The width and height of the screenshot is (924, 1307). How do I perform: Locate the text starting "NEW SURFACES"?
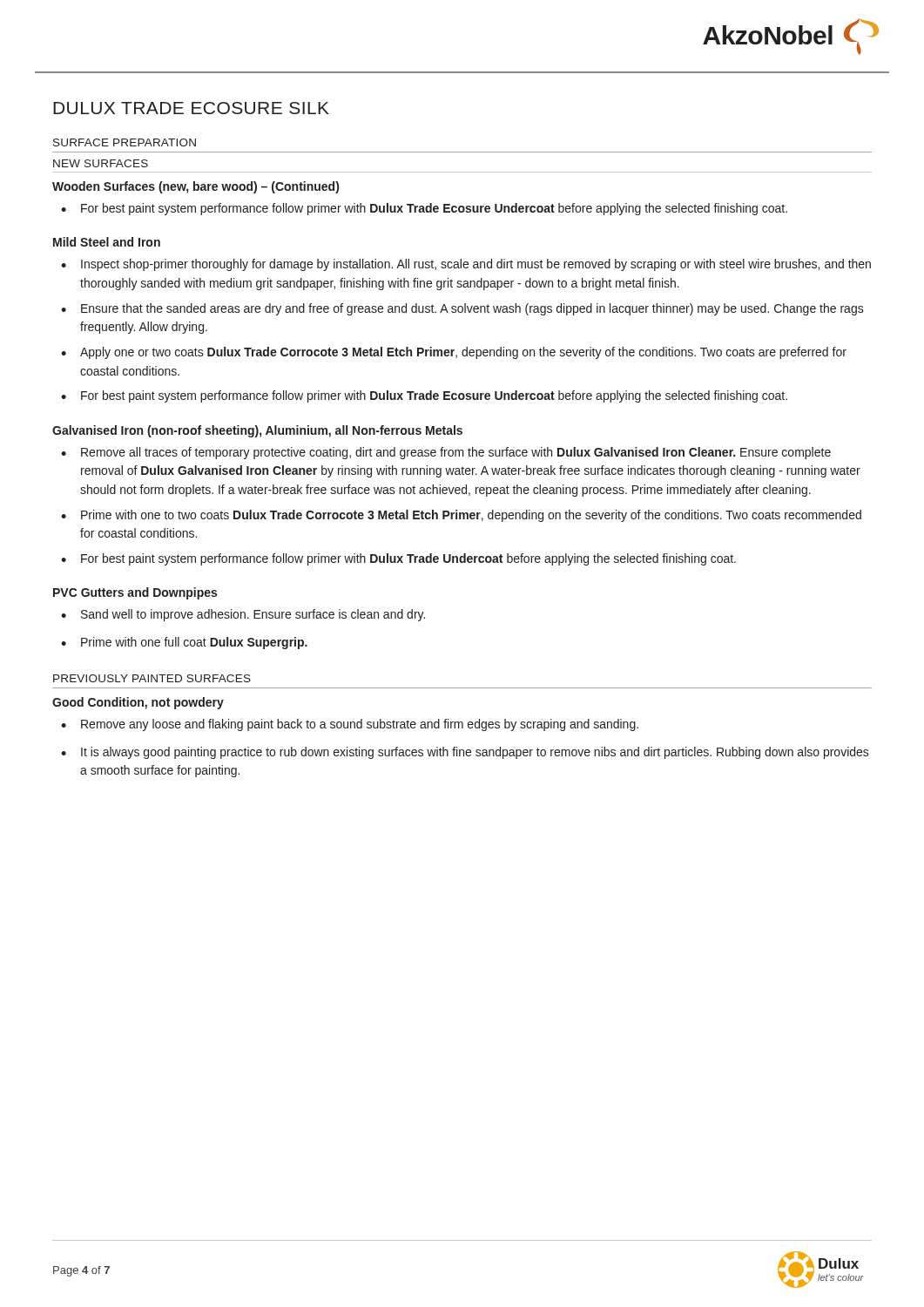click(x=100, y=163)
